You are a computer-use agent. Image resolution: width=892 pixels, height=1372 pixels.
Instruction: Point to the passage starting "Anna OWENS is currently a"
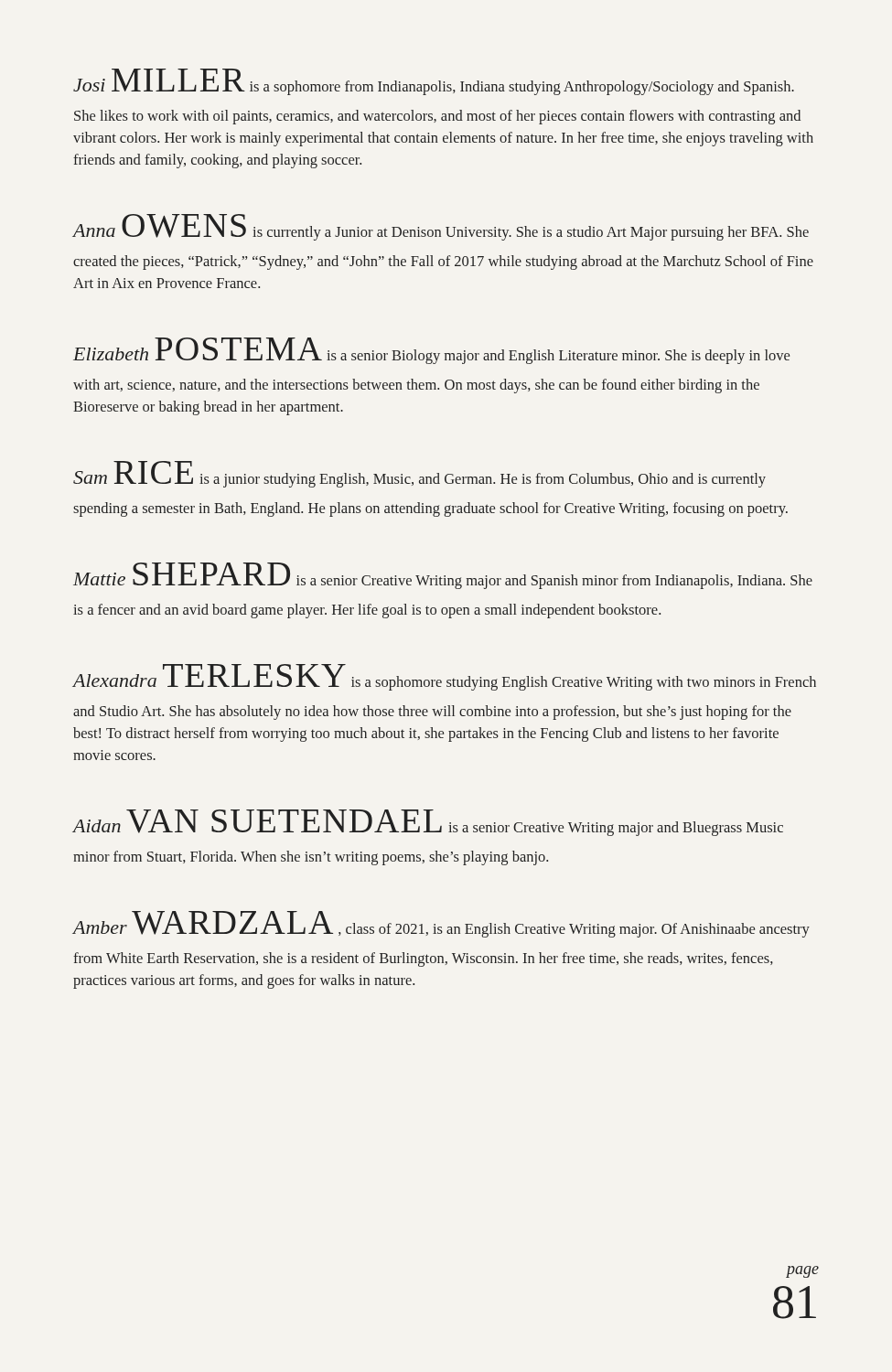(x=443, y=249)
